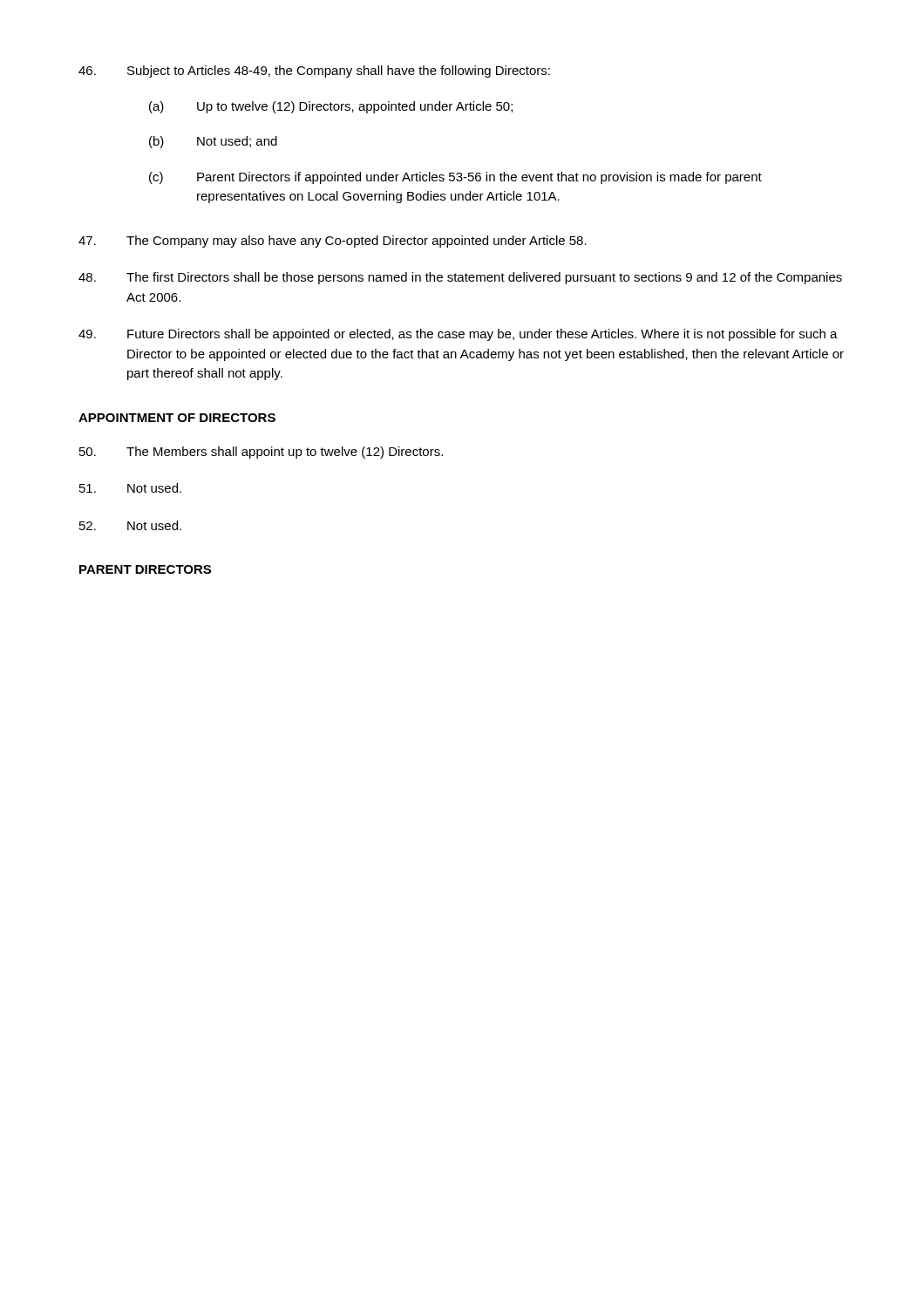Navigate to the block starting "48. The first Directors shall be those"
Screen dimensions: 1308x924
(462, 287)
